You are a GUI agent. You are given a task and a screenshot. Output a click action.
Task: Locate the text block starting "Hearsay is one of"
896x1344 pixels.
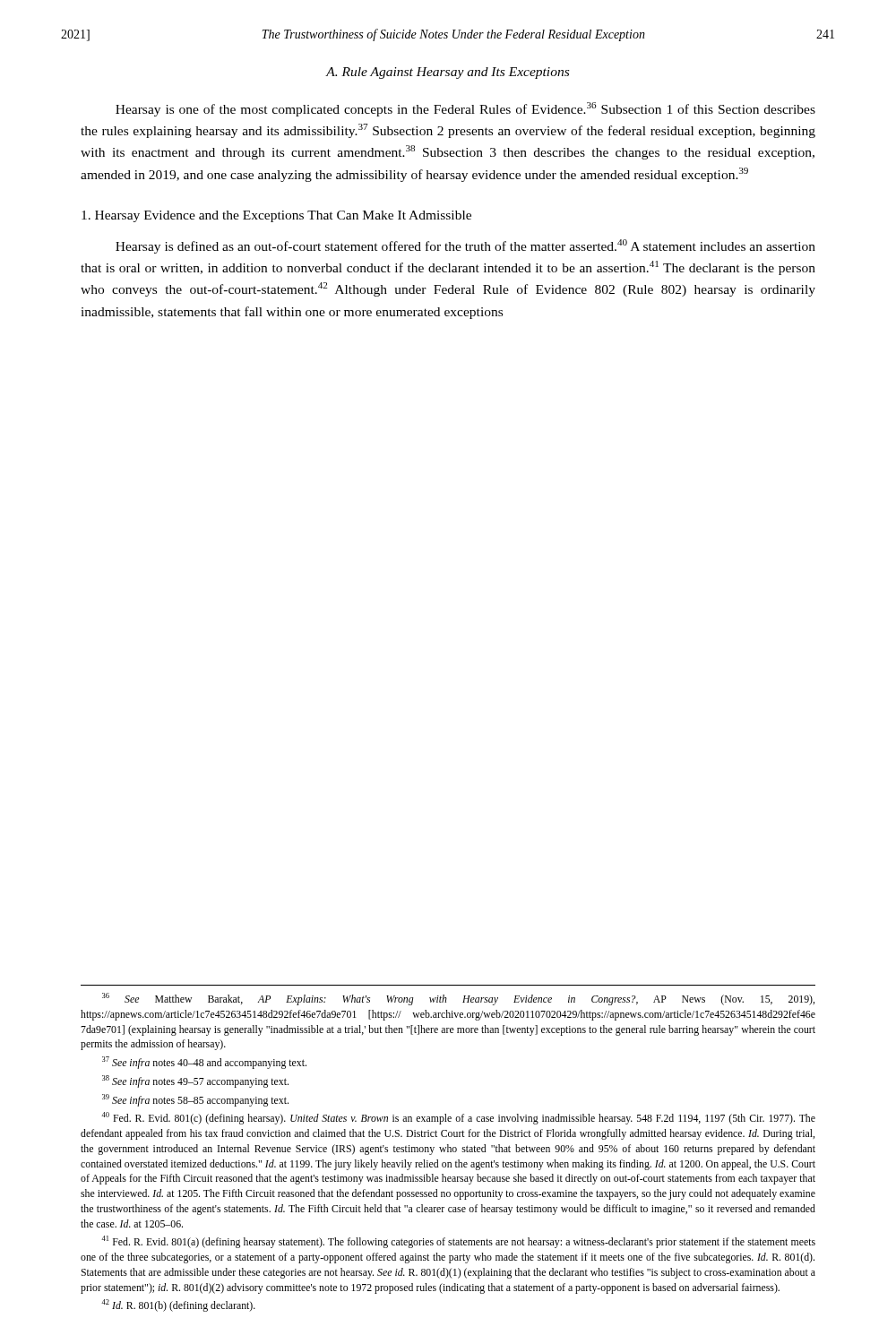pos(448,140)
